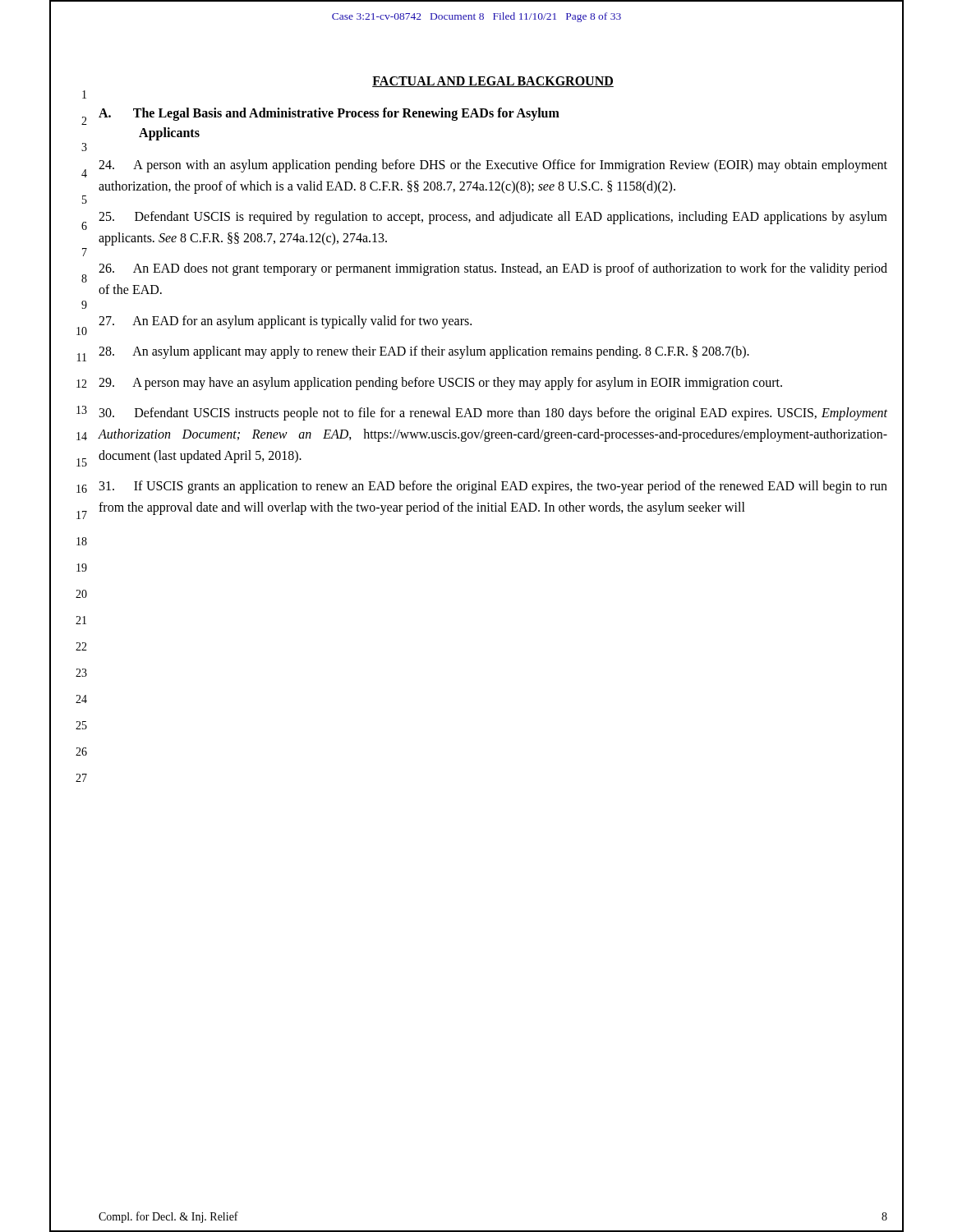Image resolution: width=953 pixels, height=1232 pixels.
Task: Find the title that reads "FACTUAL AND LEGAL BACKGROUND"
Action: click(x=493, y=81)
